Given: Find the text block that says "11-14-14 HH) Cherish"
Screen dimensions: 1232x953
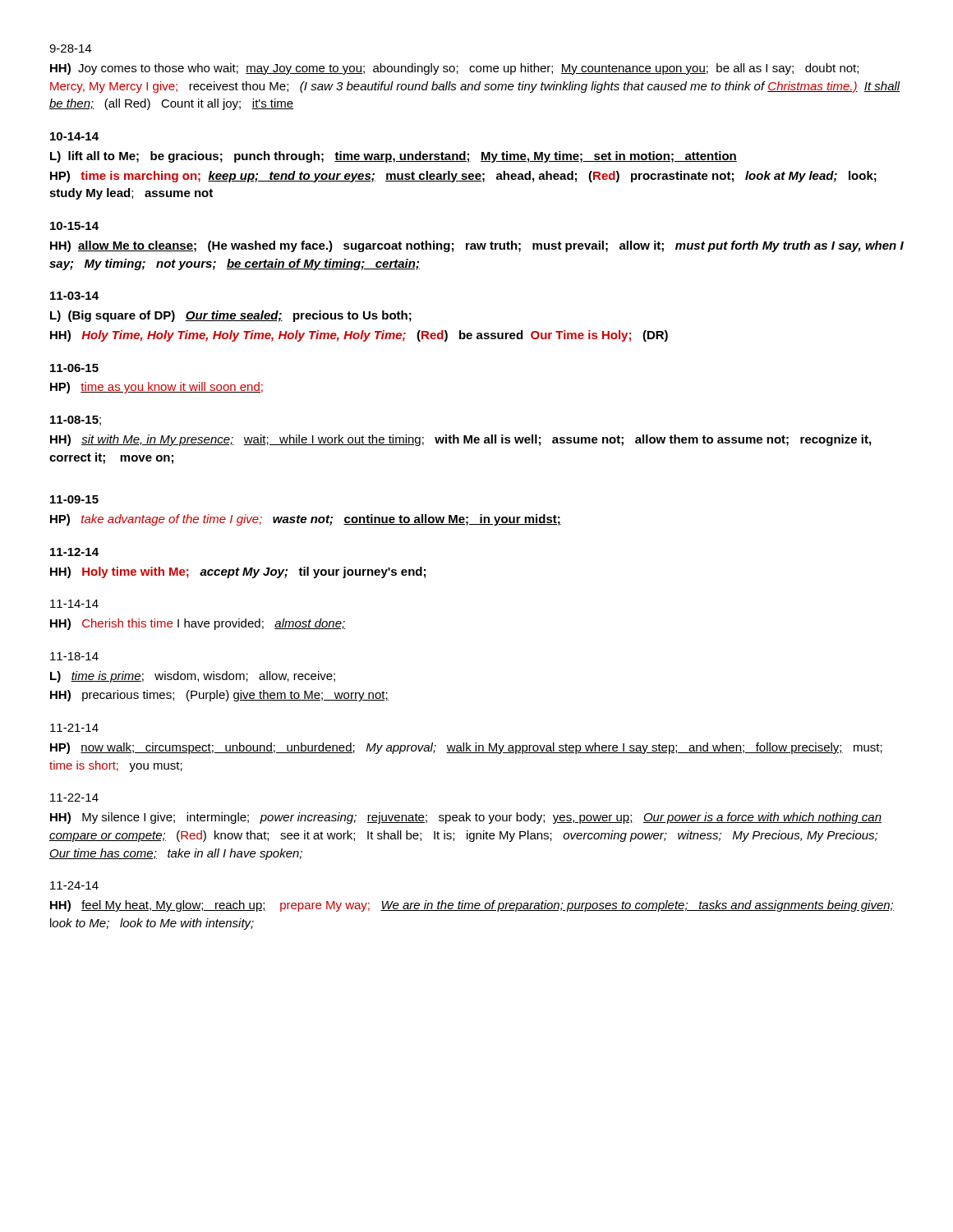Looking at the screenshot, I should [74, 604].
